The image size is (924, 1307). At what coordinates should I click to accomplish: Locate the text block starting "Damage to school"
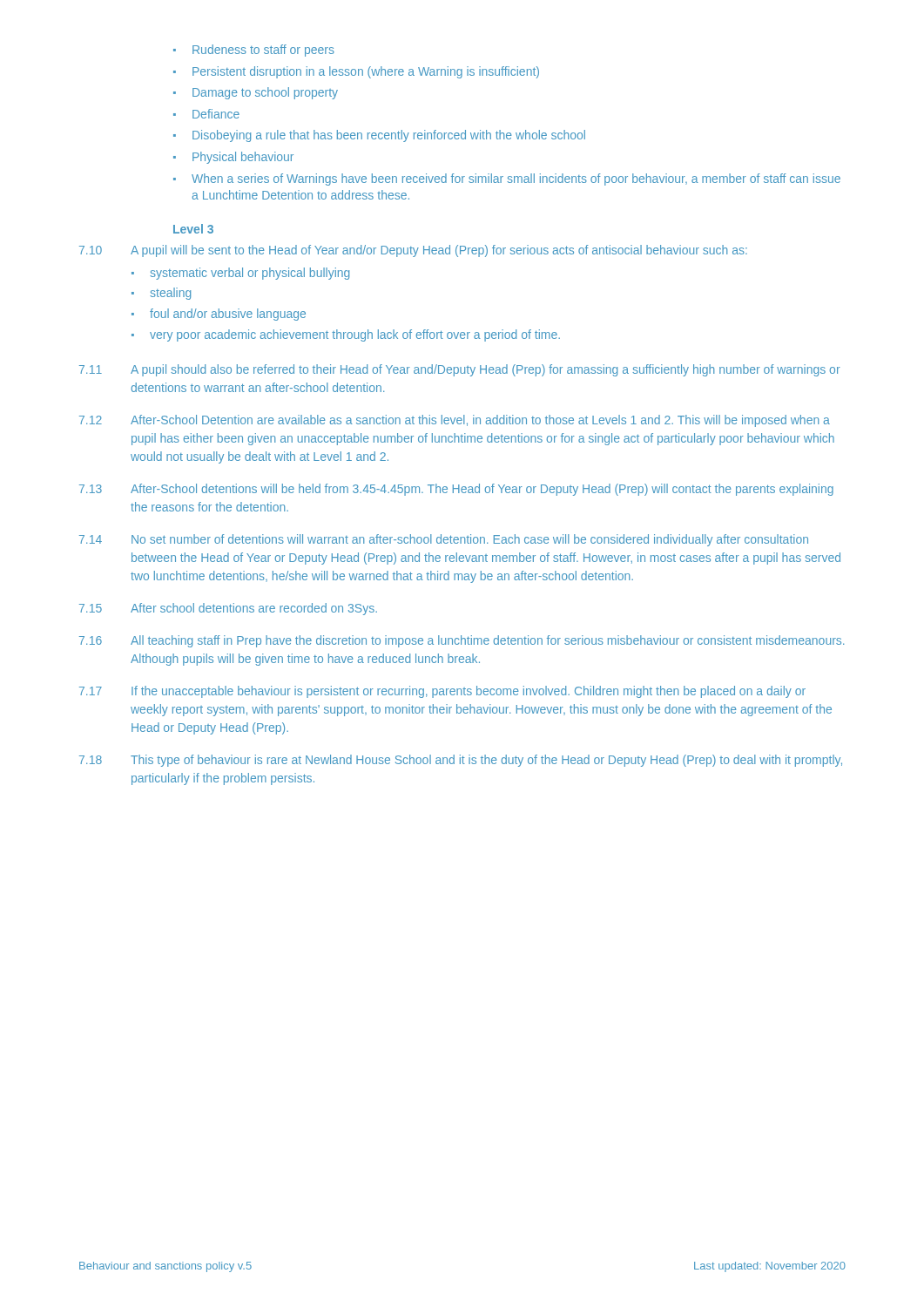(x=256, y=93)
